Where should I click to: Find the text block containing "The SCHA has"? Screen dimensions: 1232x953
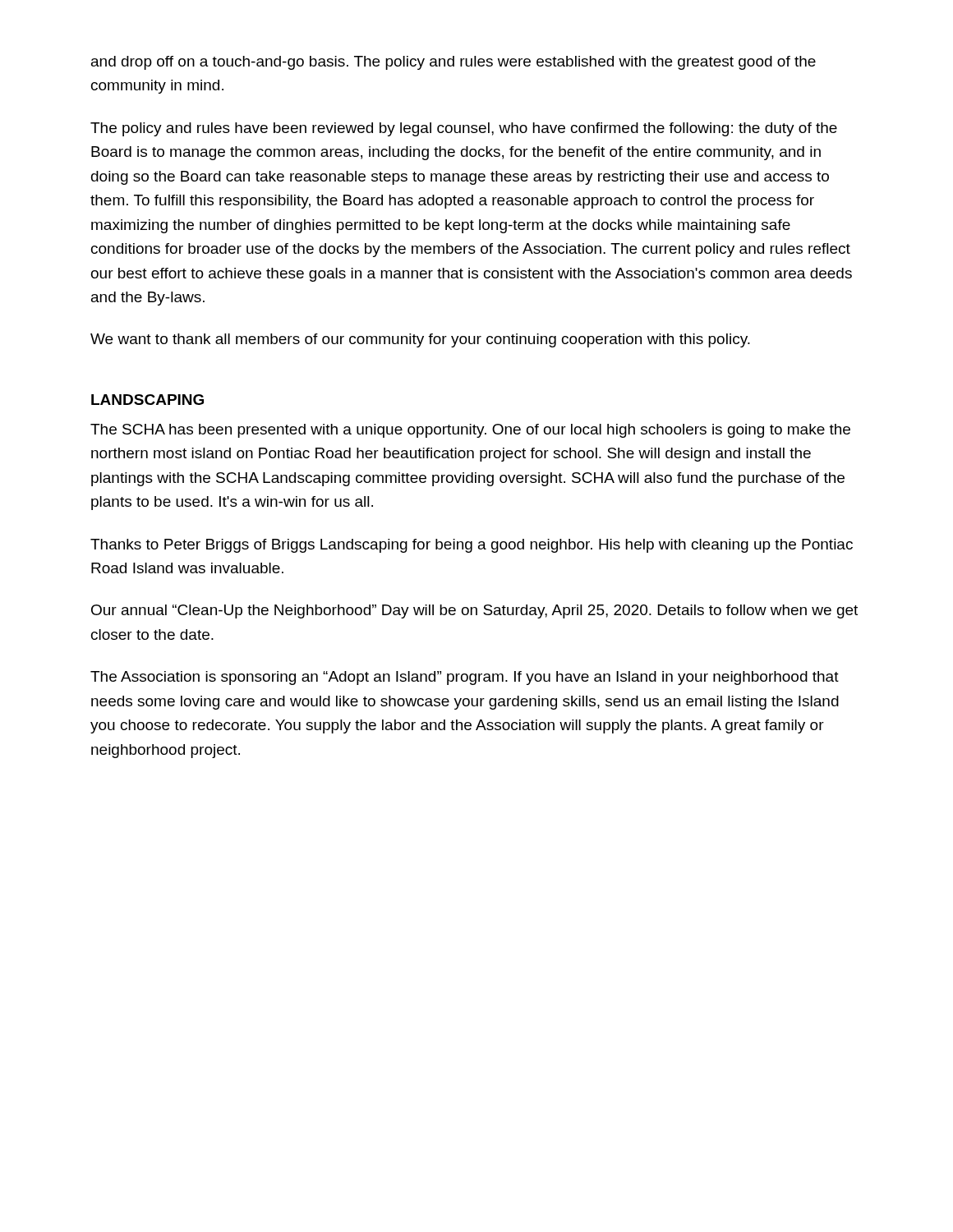coord(471,465)
